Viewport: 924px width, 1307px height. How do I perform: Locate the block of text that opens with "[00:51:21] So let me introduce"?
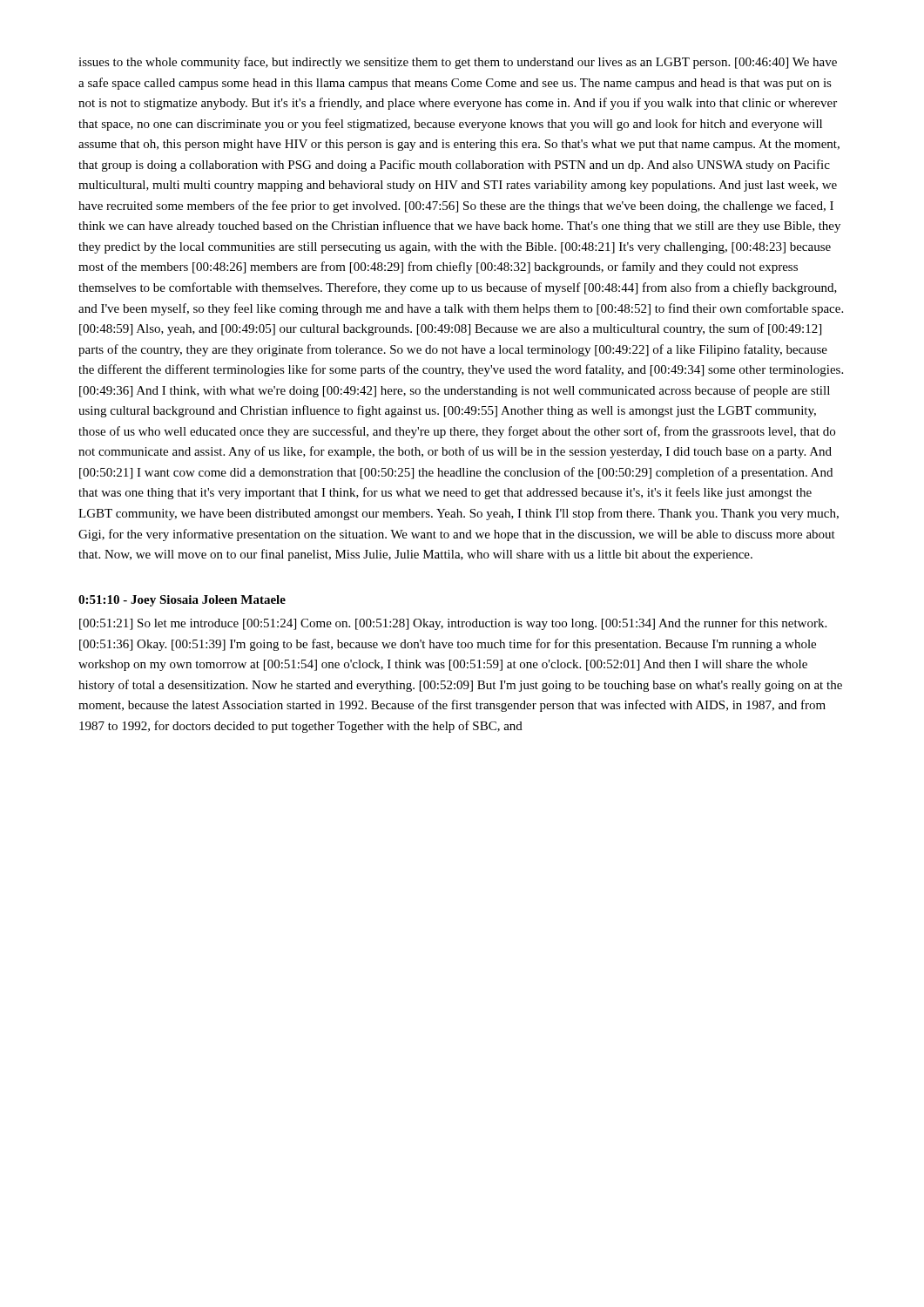click(x=460, y=674)
